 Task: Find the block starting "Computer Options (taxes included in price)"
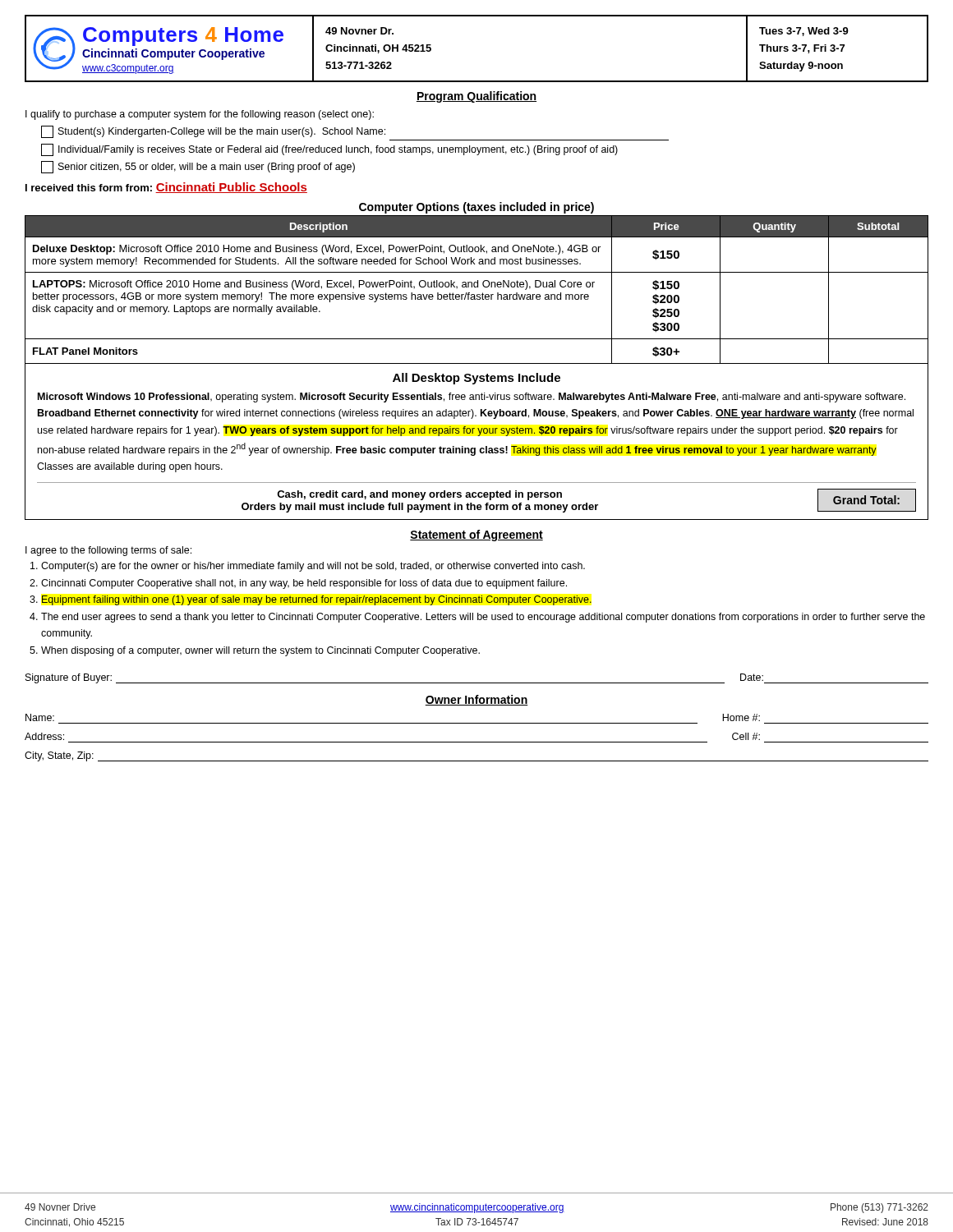tap(476, 207)
